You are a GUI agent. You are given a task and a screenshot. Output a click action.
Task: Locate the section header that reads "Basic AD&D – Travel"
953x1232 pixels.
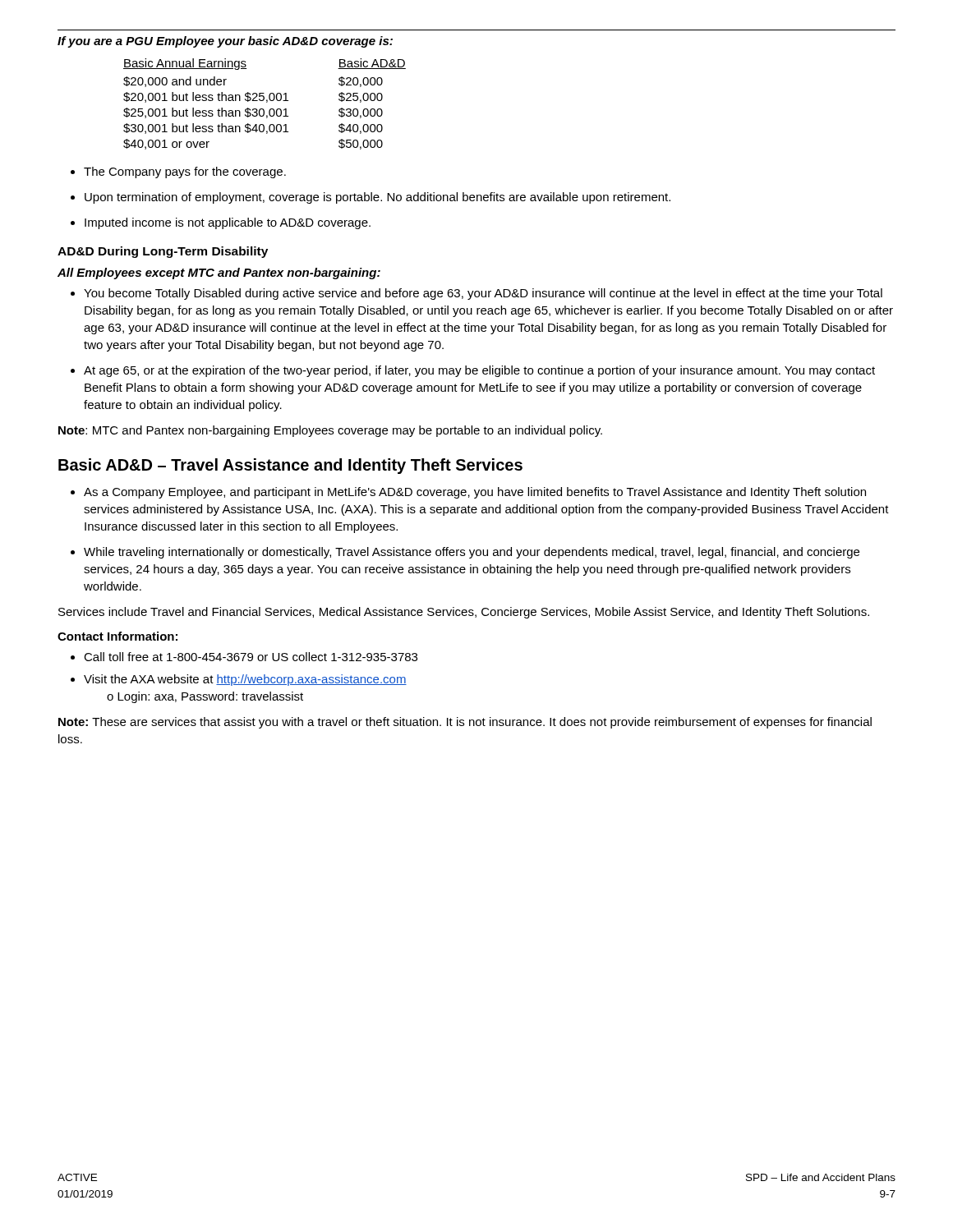pyautogui.click(x=290, y=465)
